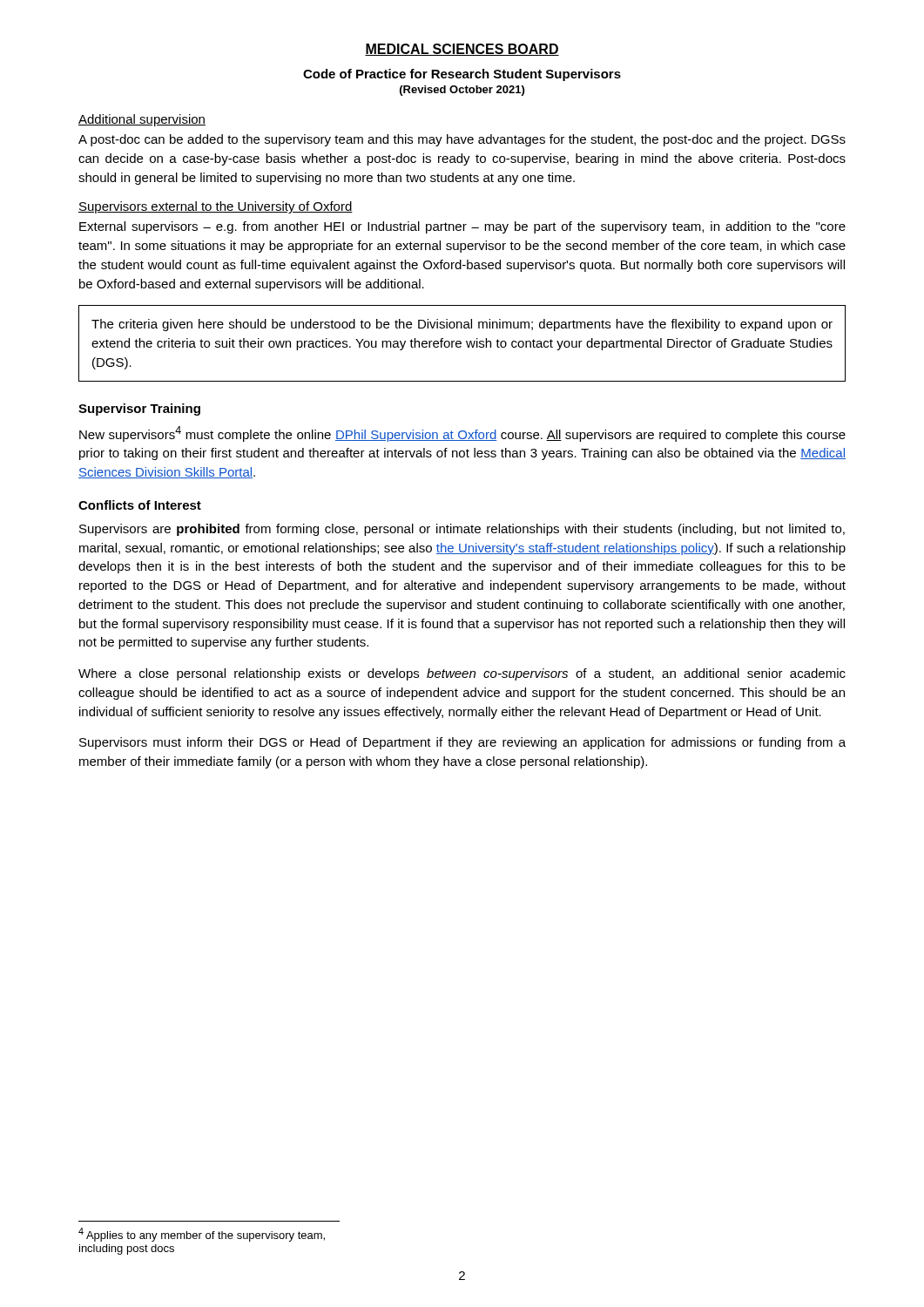
Task: Point to the text starting "(Revised October 2021)"
Action: click(462, 89)
